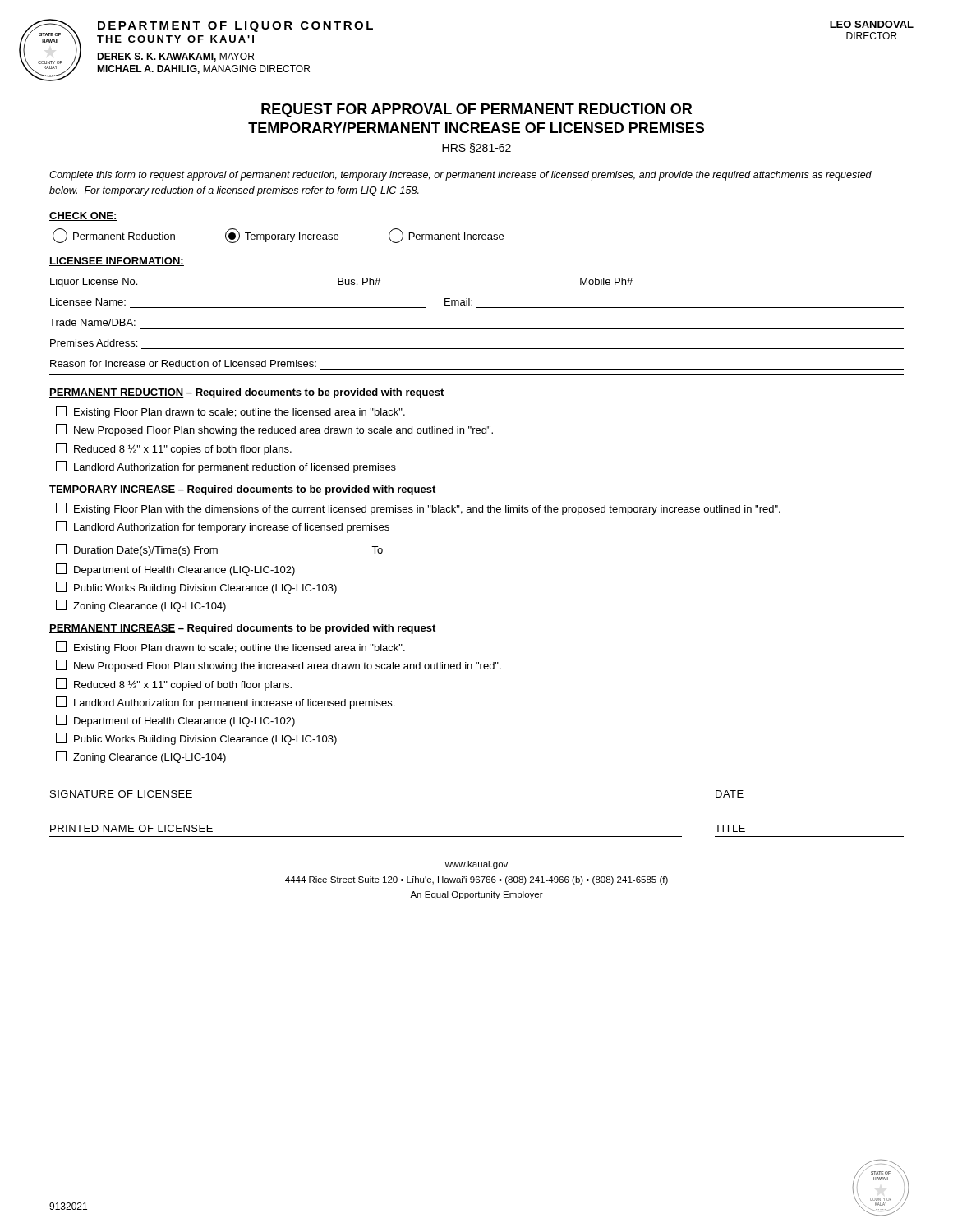Click on the block starting "Duration Date(s)/Time(s) From To"
This screenshot has height=1232, width=953.
295,551
